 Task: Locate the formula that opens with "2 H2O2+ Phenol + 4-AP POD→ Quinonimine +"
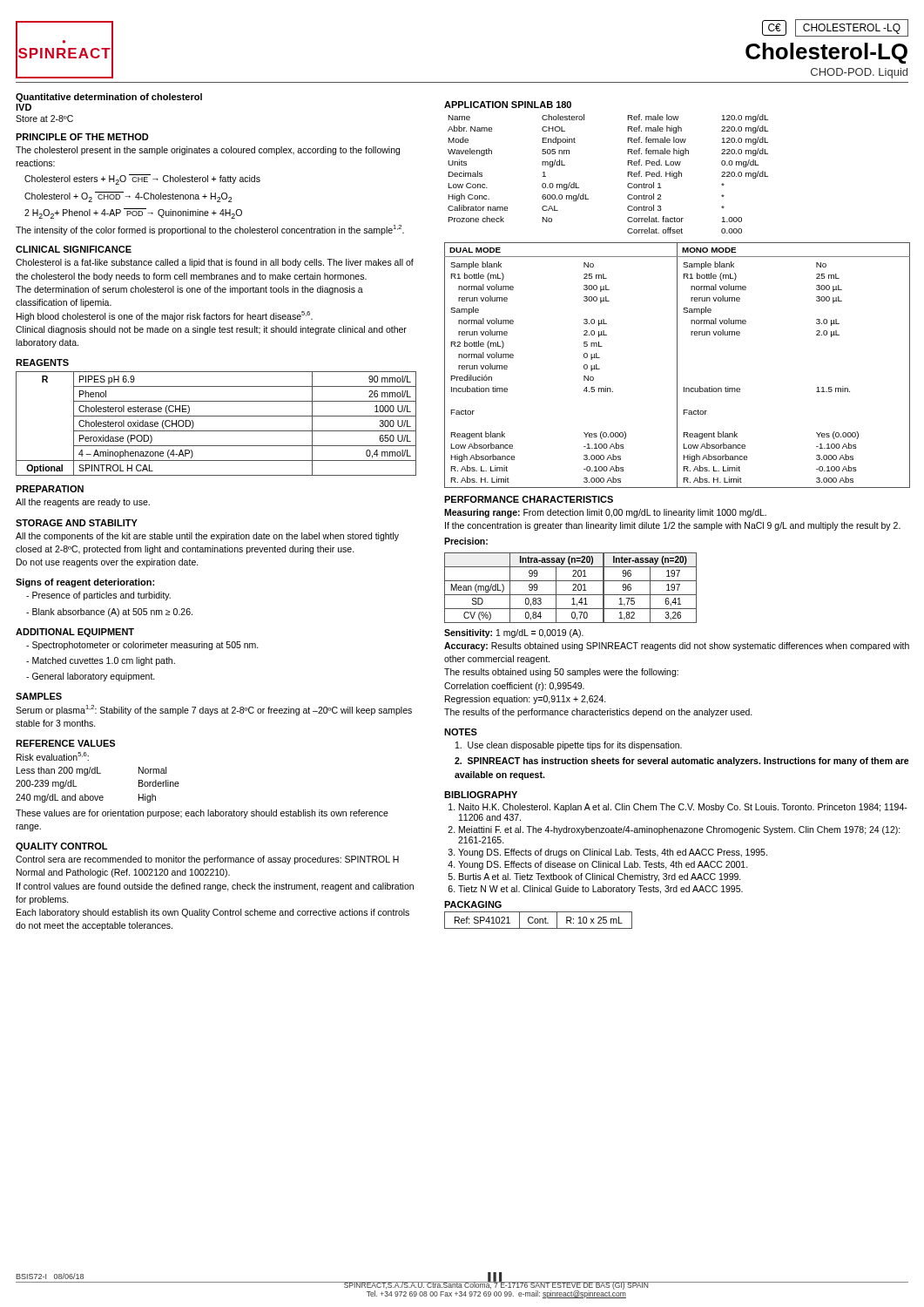133,214
